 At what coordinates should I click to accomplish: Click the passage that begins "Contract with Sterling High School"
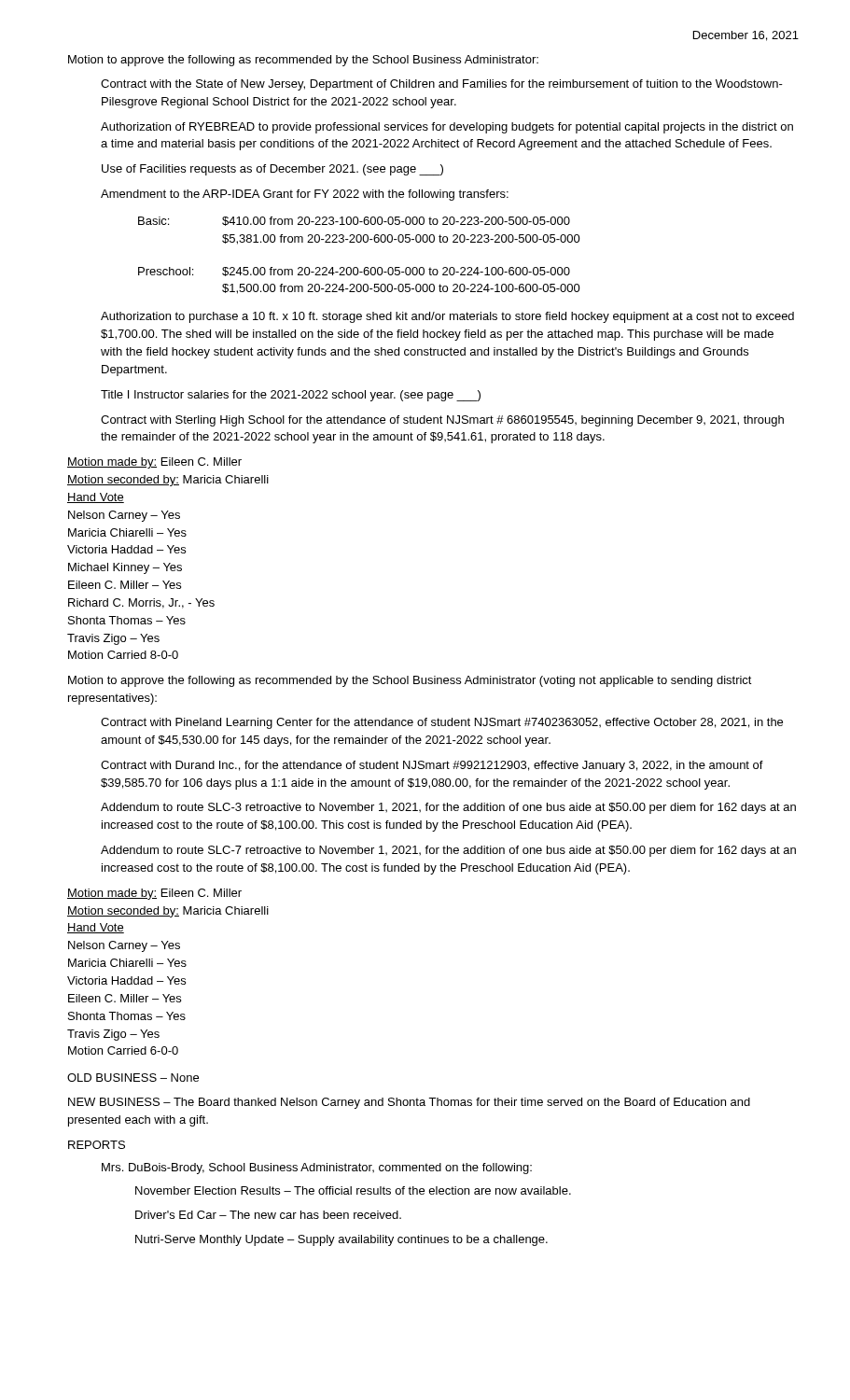[450, 429]
